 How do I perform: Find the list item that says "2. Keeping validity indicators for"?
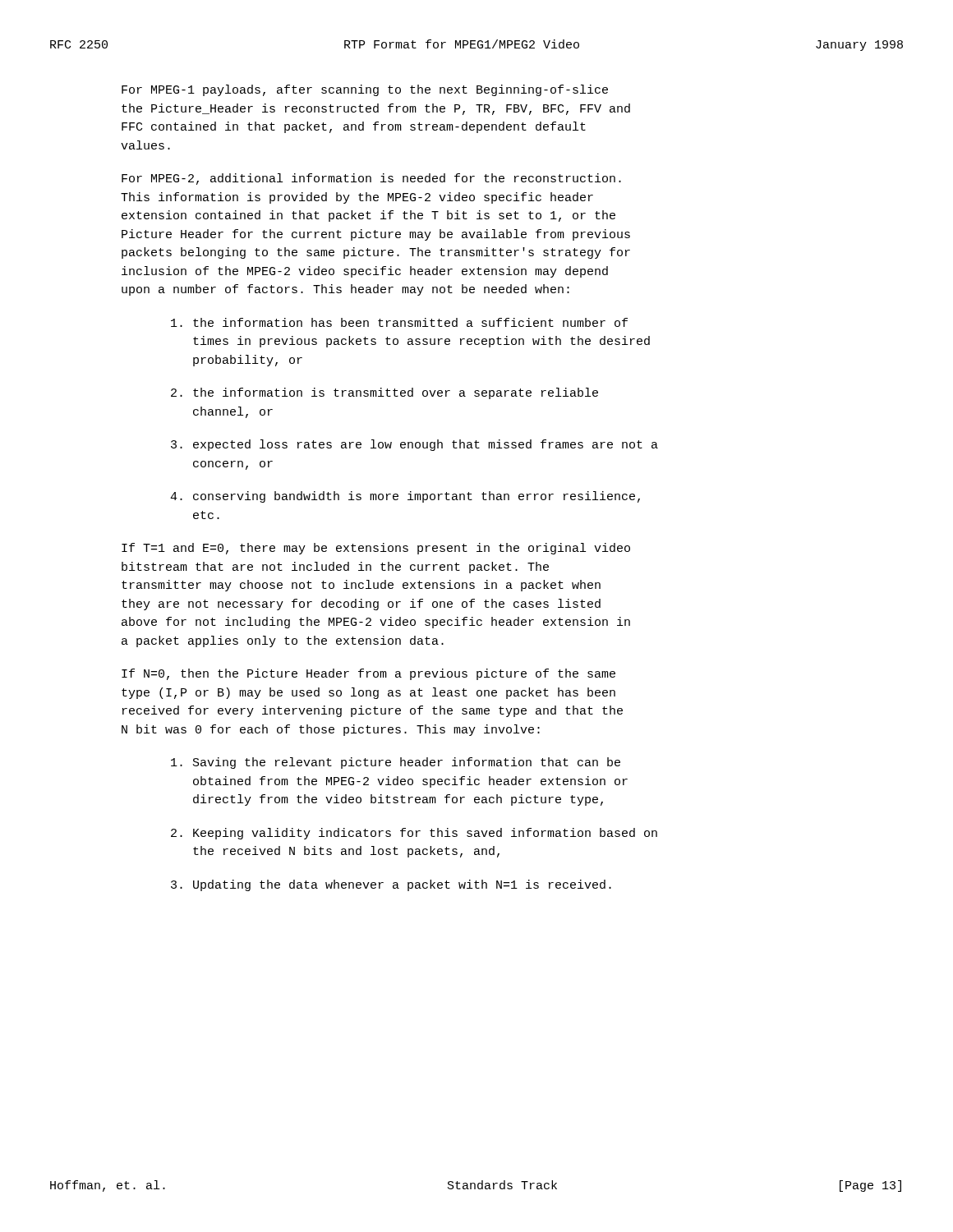pos(403,843)
